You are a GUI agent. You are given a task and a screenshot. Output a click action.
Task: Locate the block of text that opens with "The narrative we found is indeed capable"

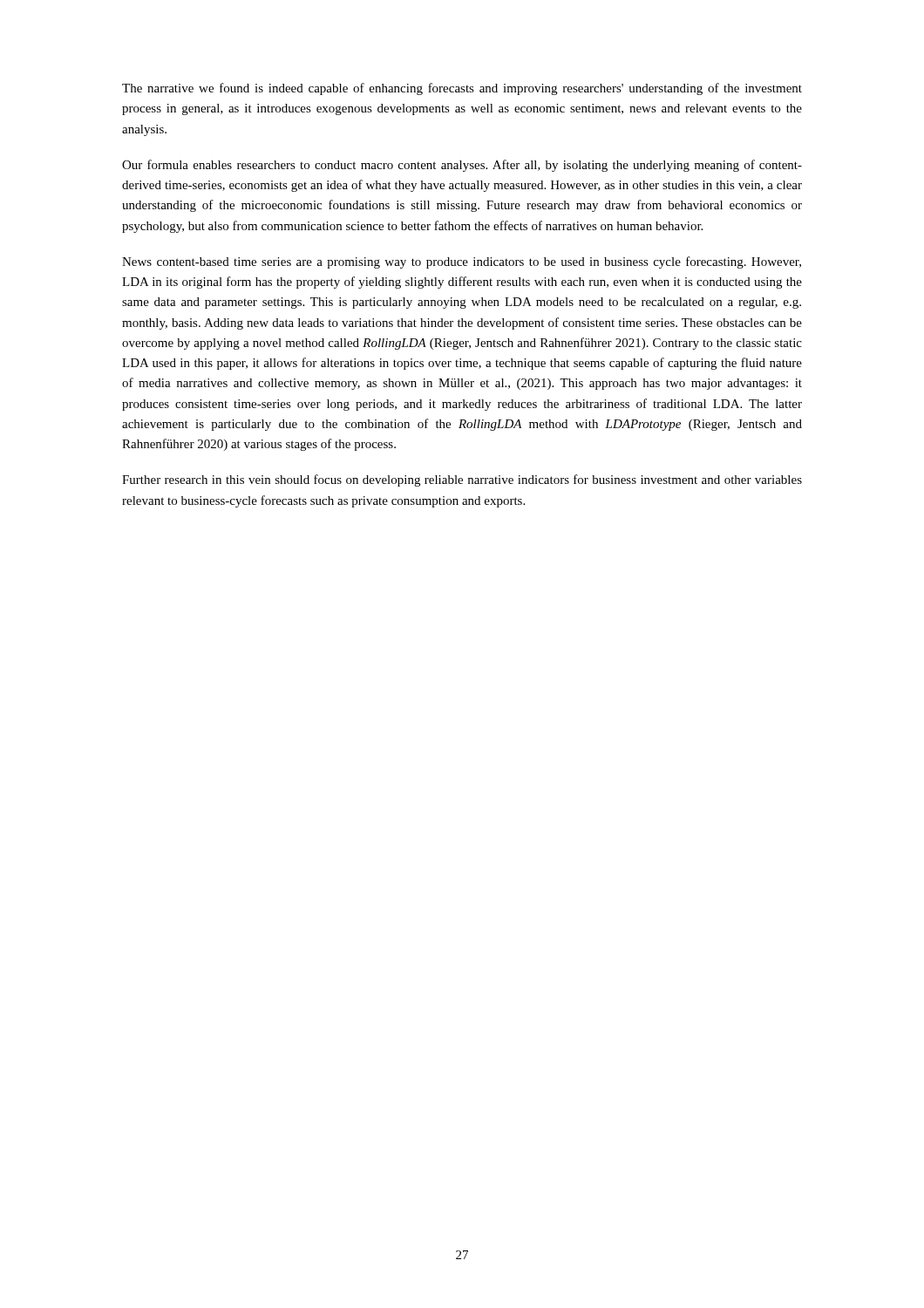[462, 108]
